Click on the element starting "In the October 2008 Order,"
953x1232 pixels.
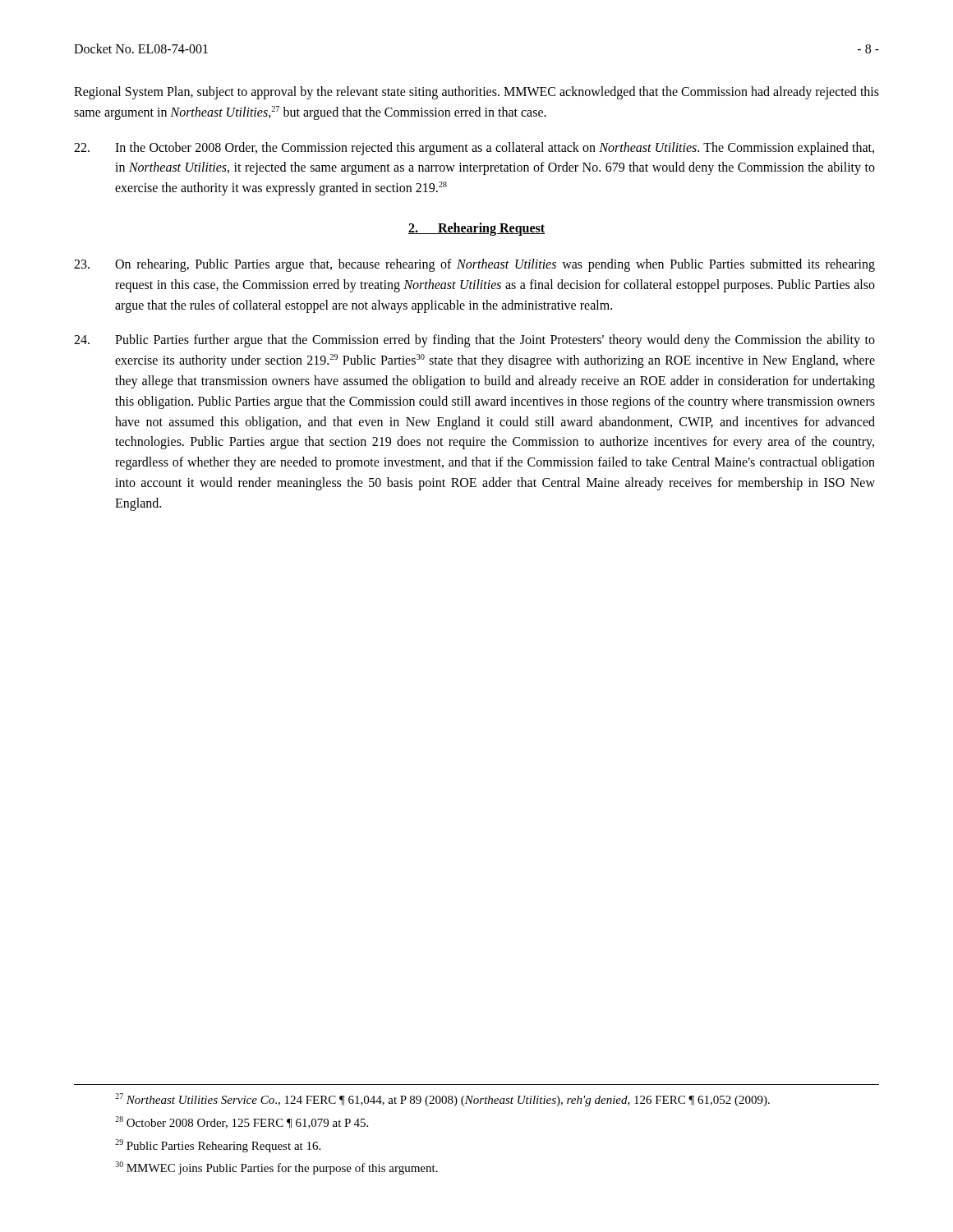tap(474, 168)
